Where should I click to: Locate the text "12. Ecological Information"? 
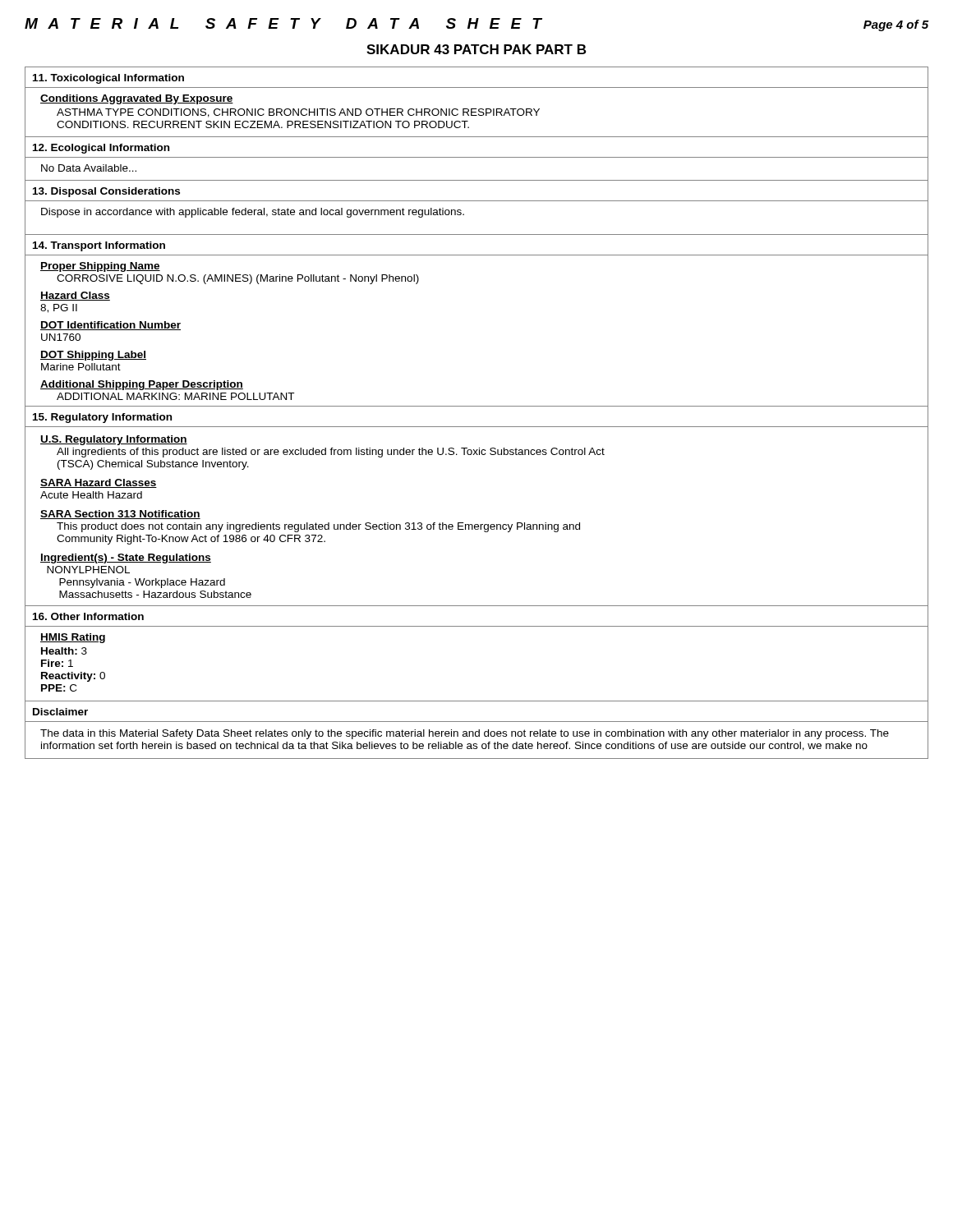101,147
